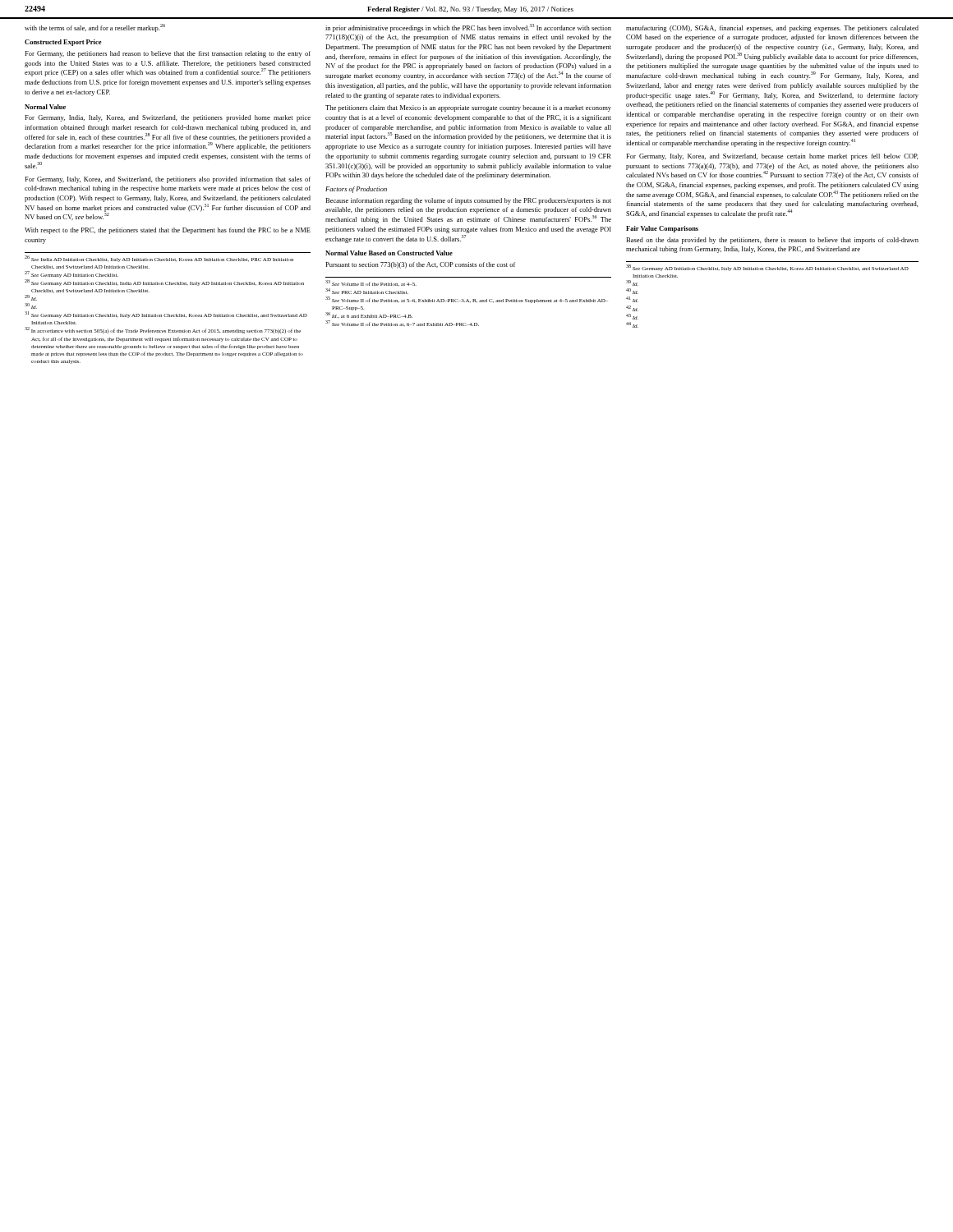Locate the block of text that opens with "Pursuant to section"

pos(420,265)
